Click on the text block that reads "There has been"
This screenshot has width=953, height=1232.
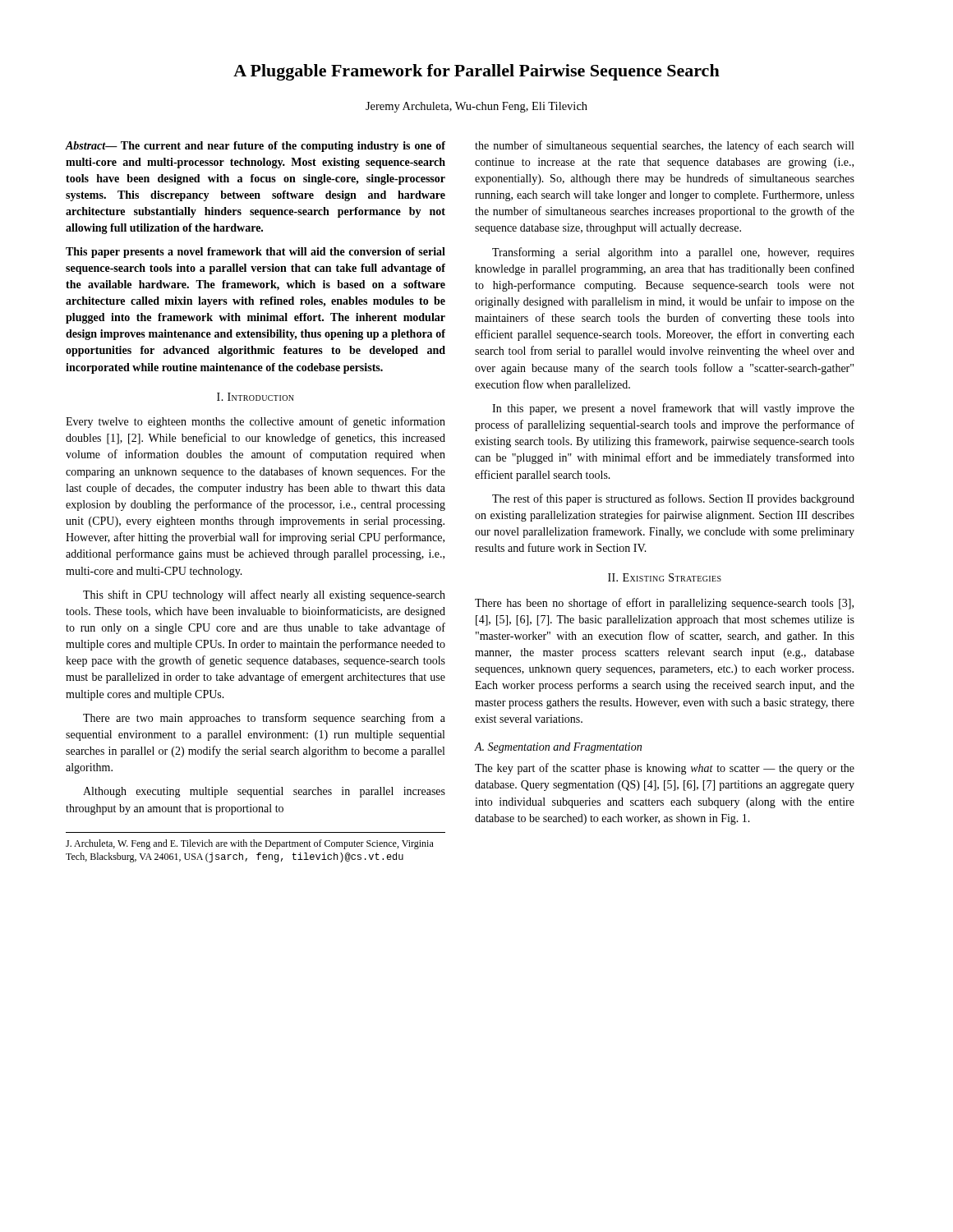pyautogui.click(x=665, y=661)
